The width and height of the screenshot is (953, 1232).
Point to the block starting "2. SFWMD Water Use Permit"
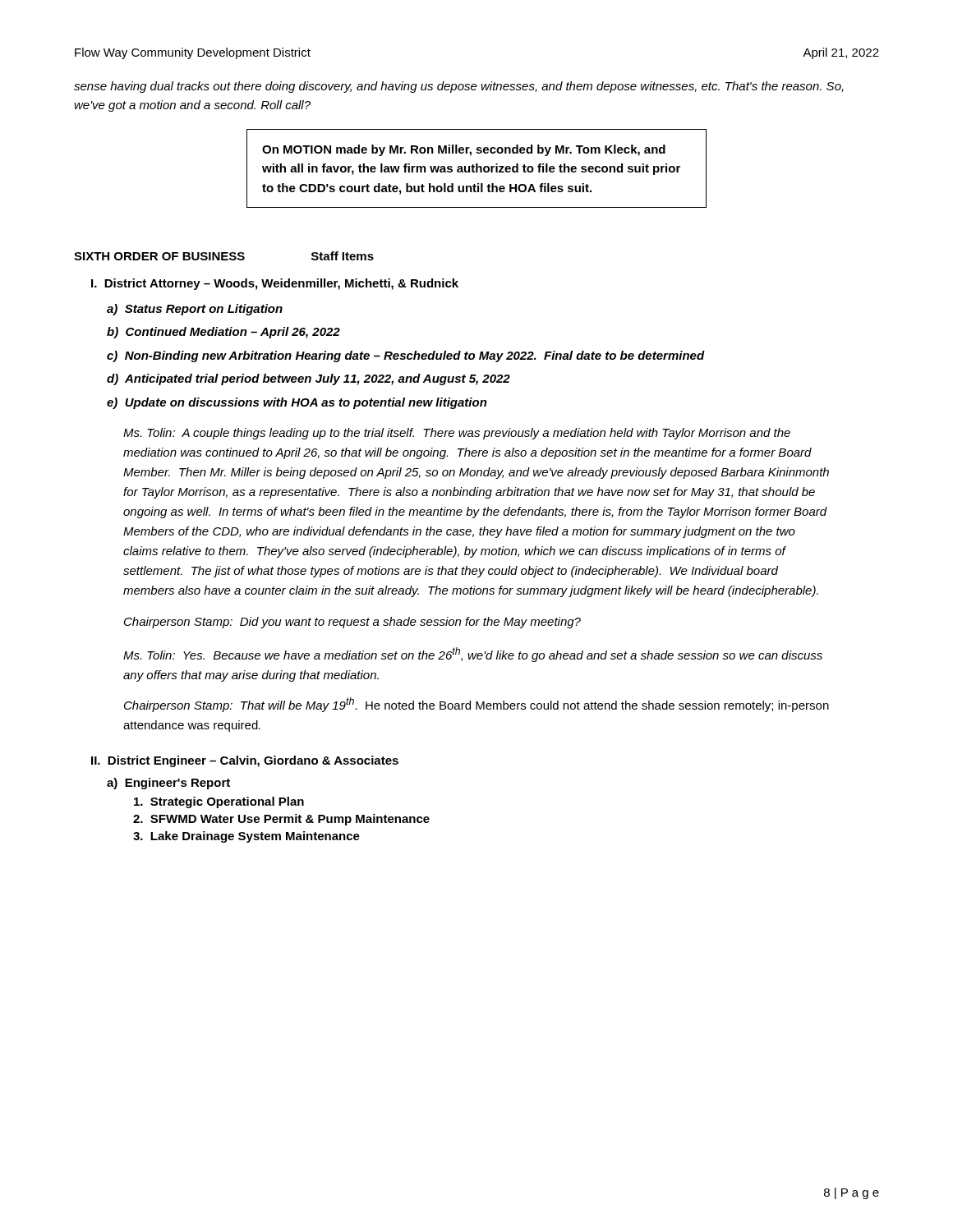coord(281,819)
